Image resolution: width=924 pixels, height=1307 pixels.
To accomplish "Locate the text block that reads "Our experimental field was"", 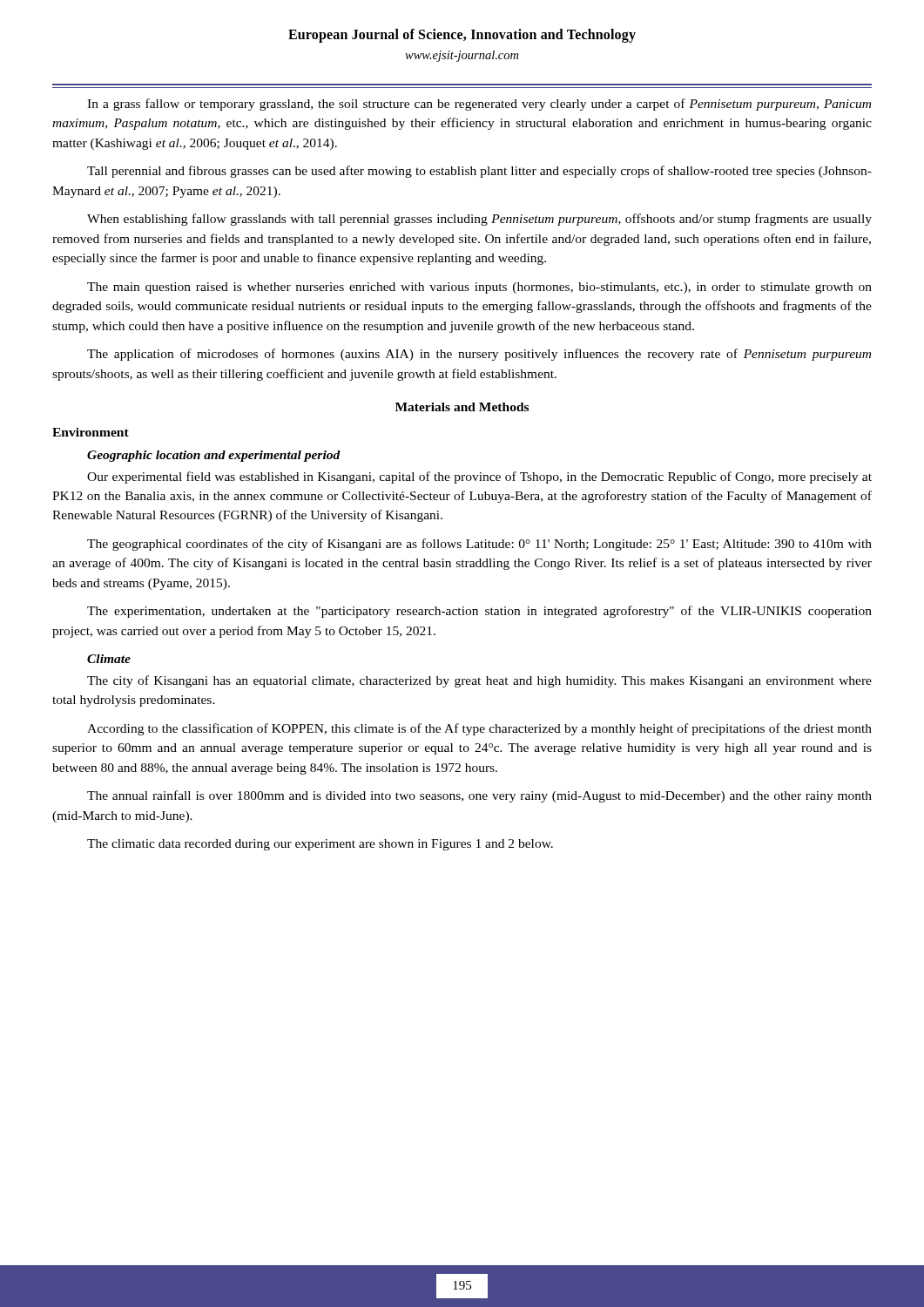I will [x=462, y=496].
